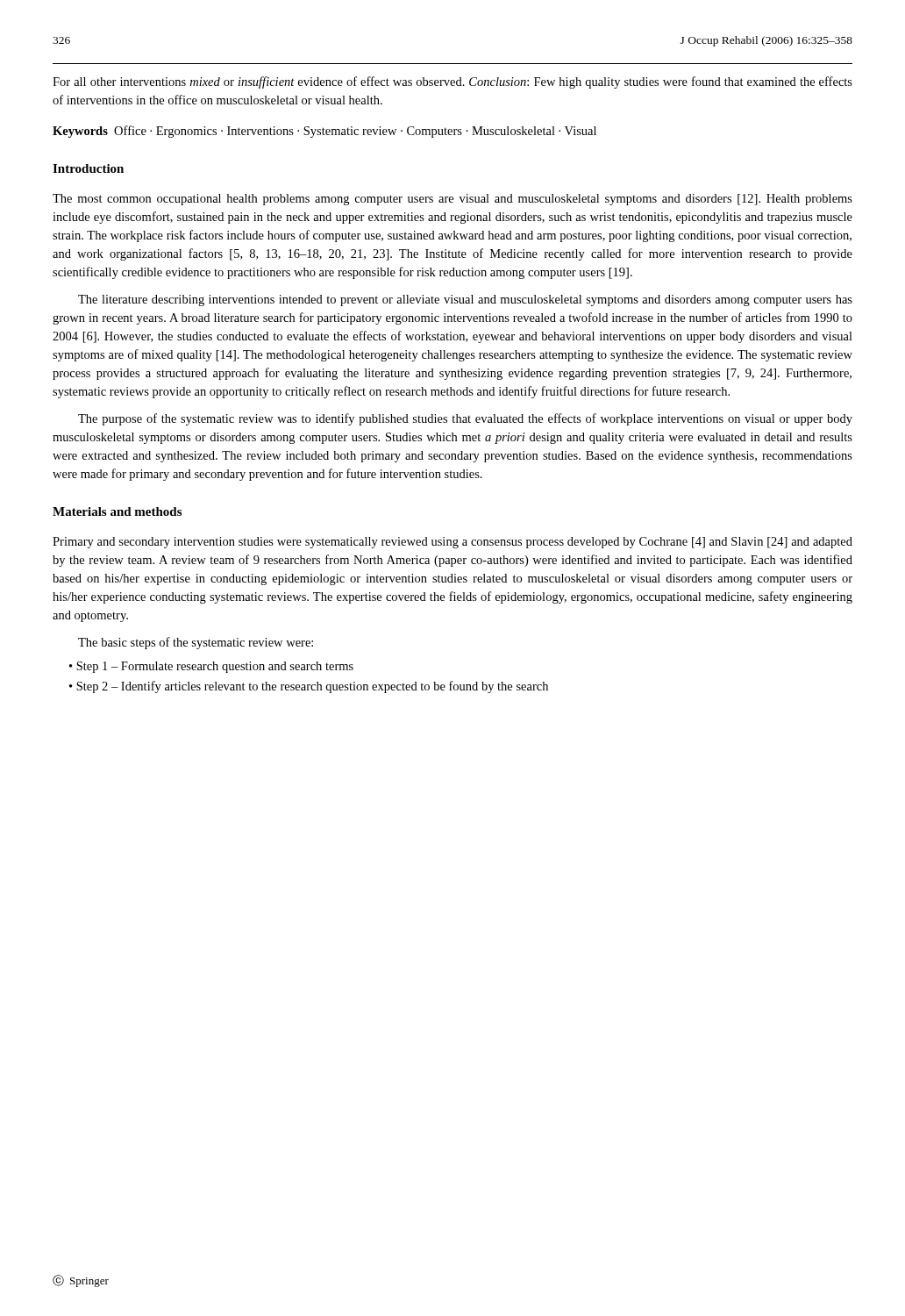Click on the text block with the text "The basic steps of the systematic review"
905x1316 pixels.
click(196, 642)
